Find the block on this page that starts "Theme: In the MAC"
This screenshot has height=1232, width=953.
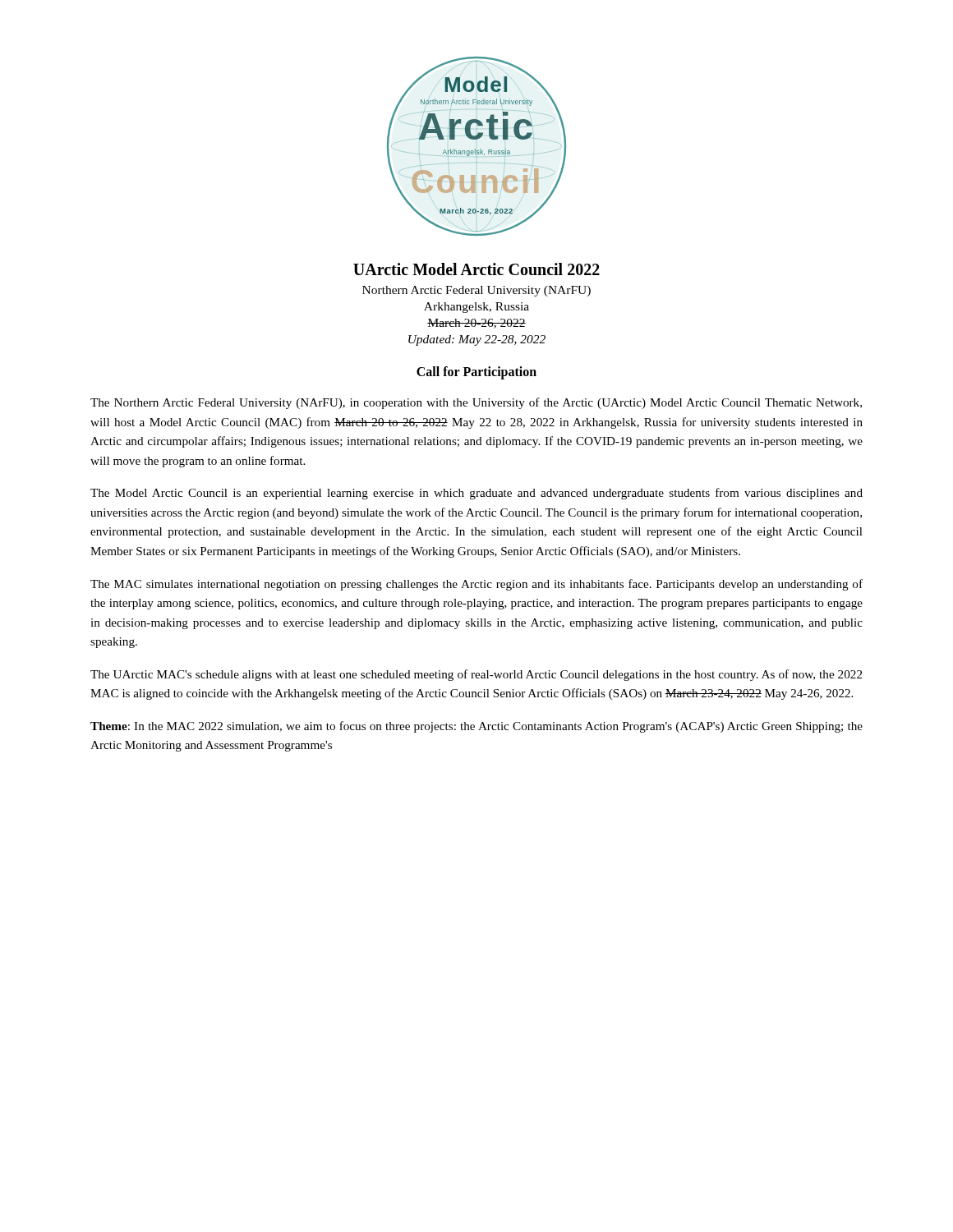[476, 735]
